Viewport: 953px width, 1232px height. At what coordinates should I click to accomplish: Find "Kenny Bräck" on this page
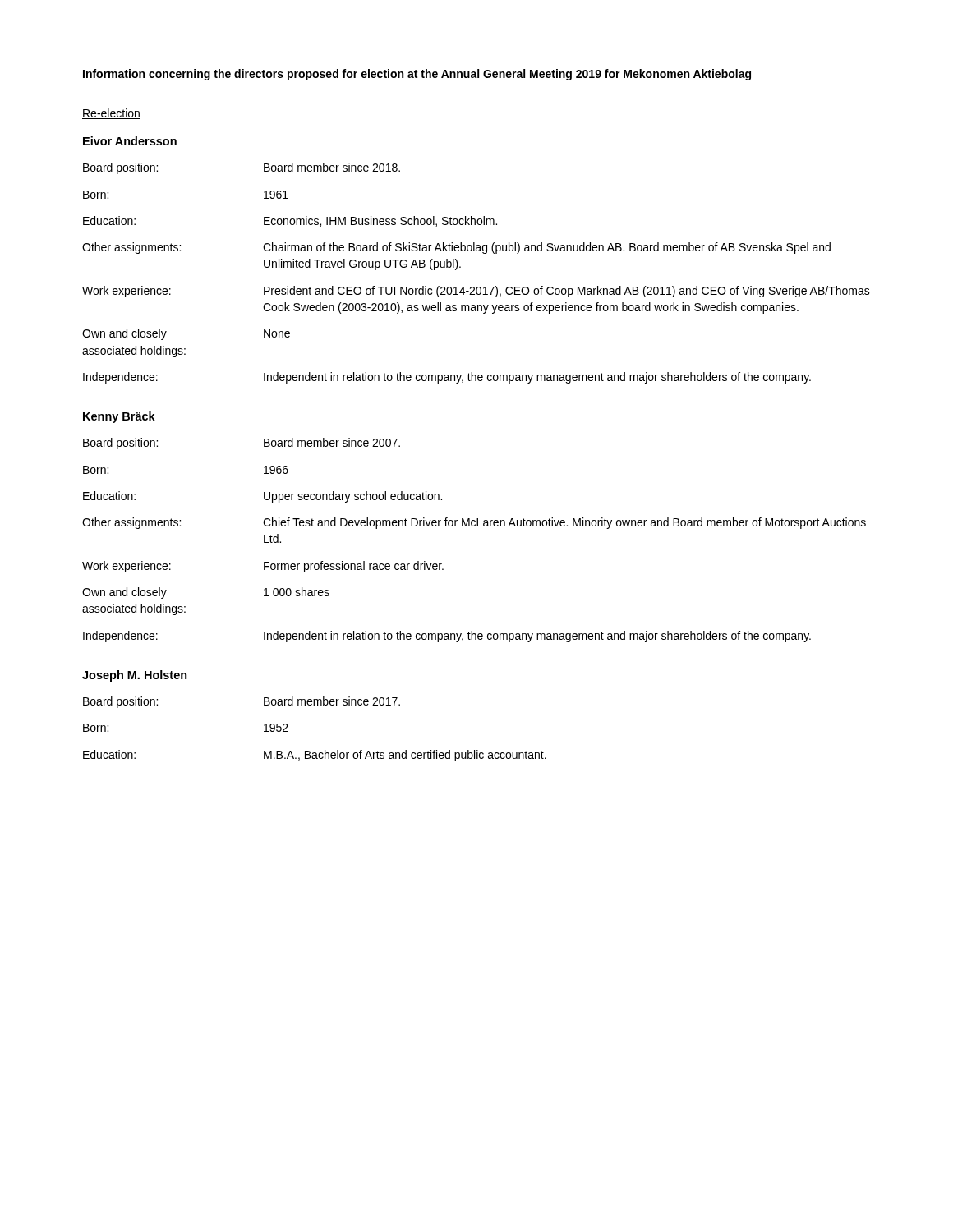pos(119,417)
